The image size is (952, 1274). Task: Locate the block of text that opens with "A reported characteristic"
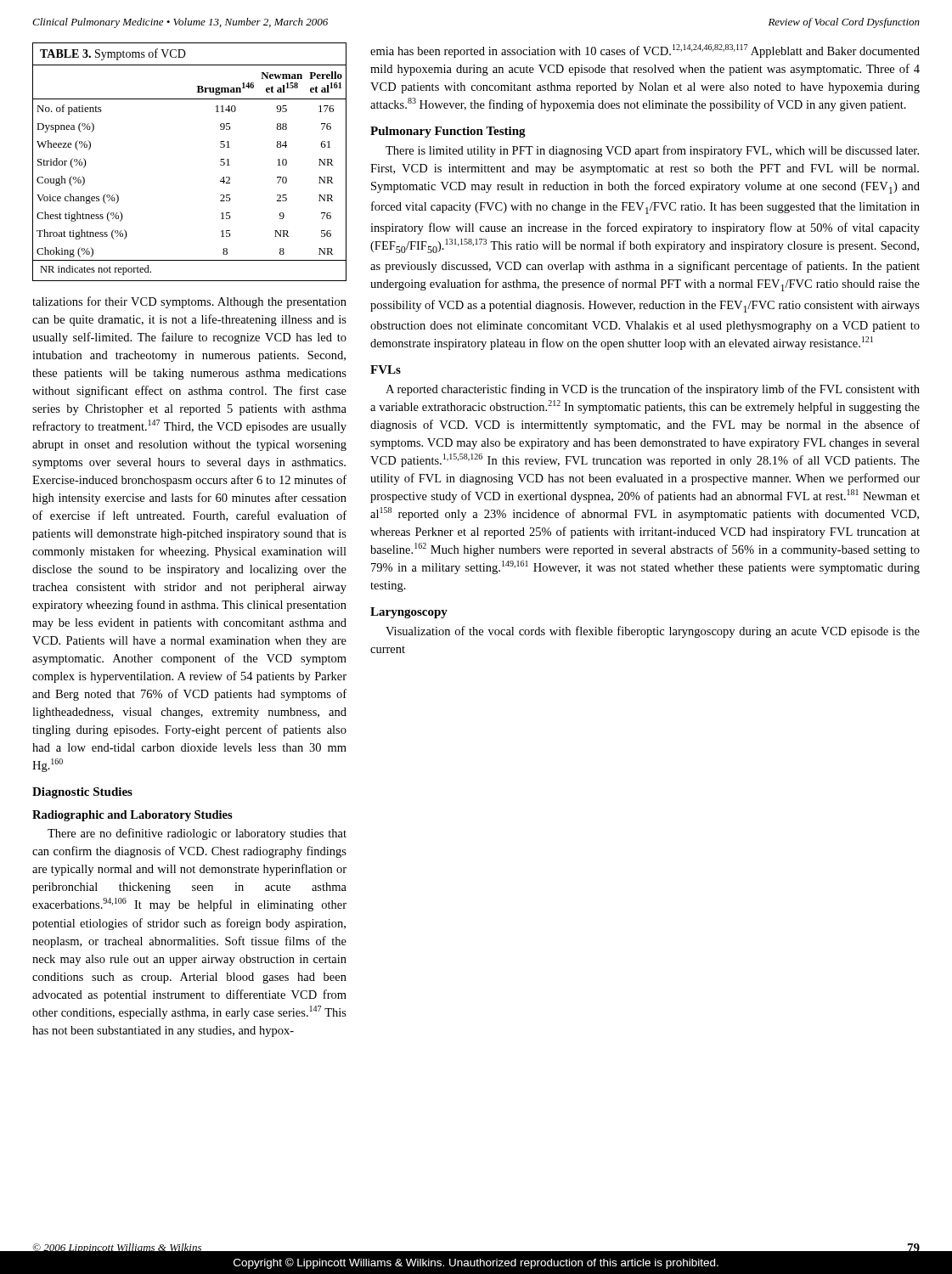[645, 488]
